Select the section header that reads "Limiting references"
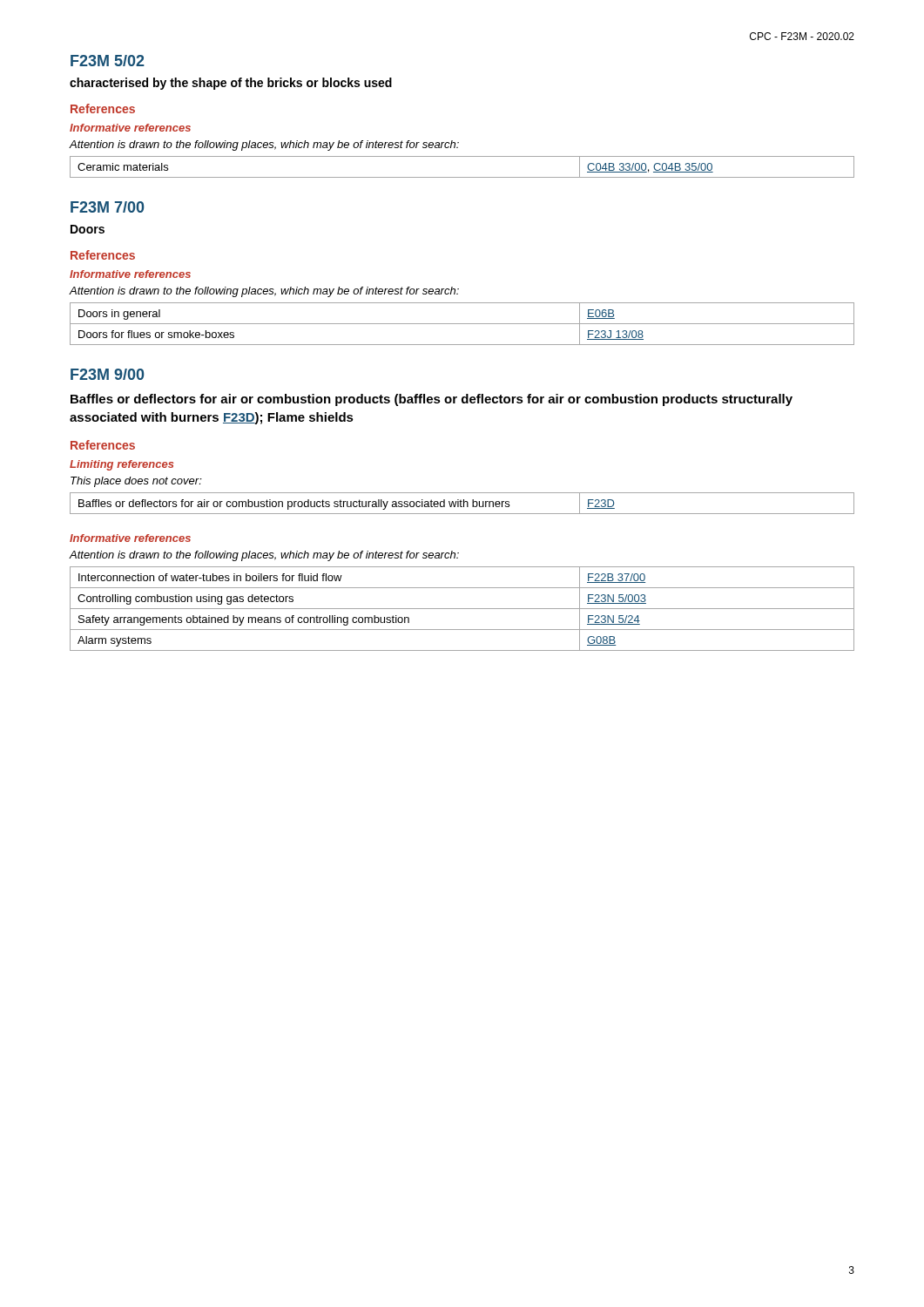 click(x=122, y=464)
